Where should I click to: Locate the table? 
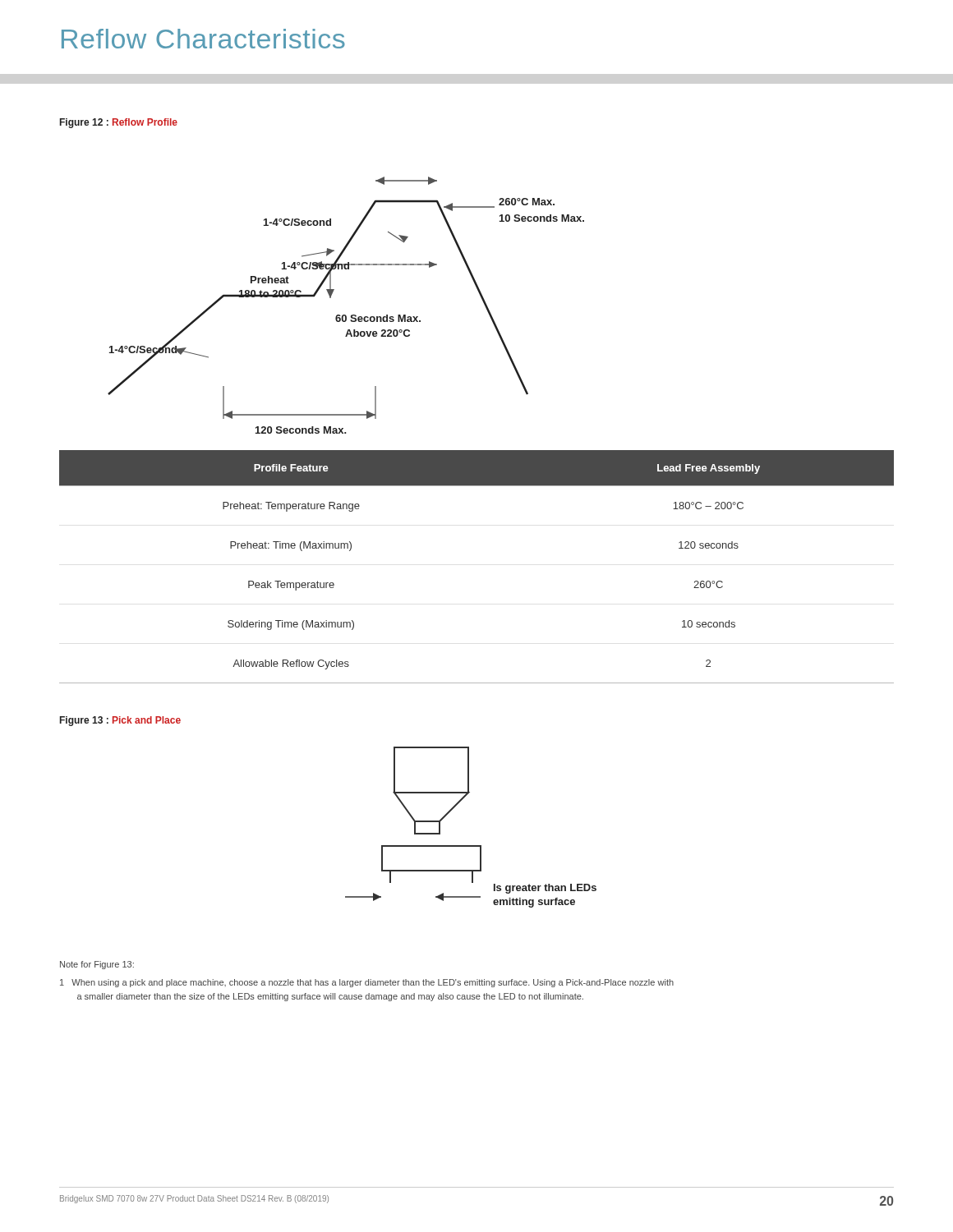point(476,567)
